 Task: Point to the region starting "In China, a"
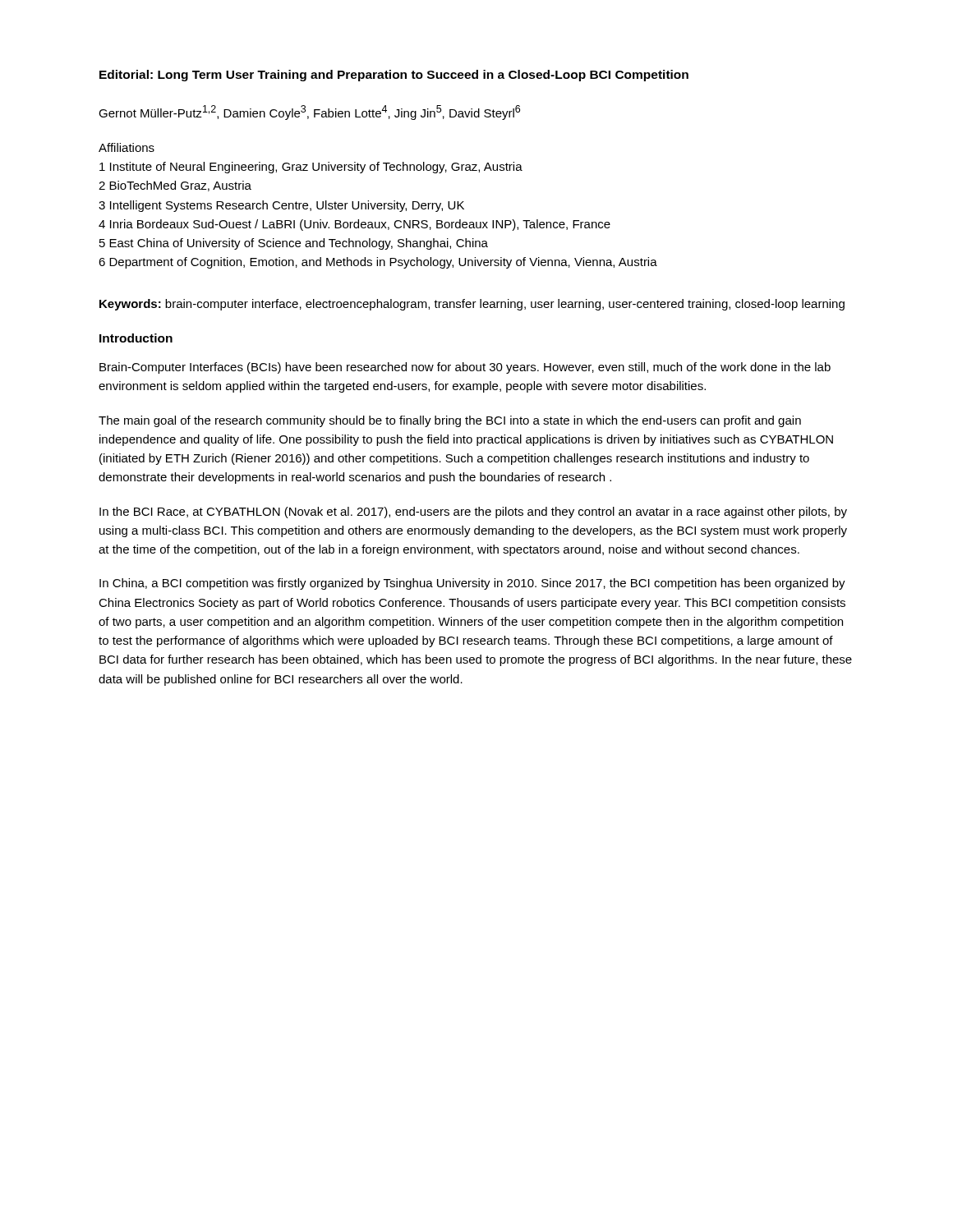pyautogui.click(x=475, y=631)
